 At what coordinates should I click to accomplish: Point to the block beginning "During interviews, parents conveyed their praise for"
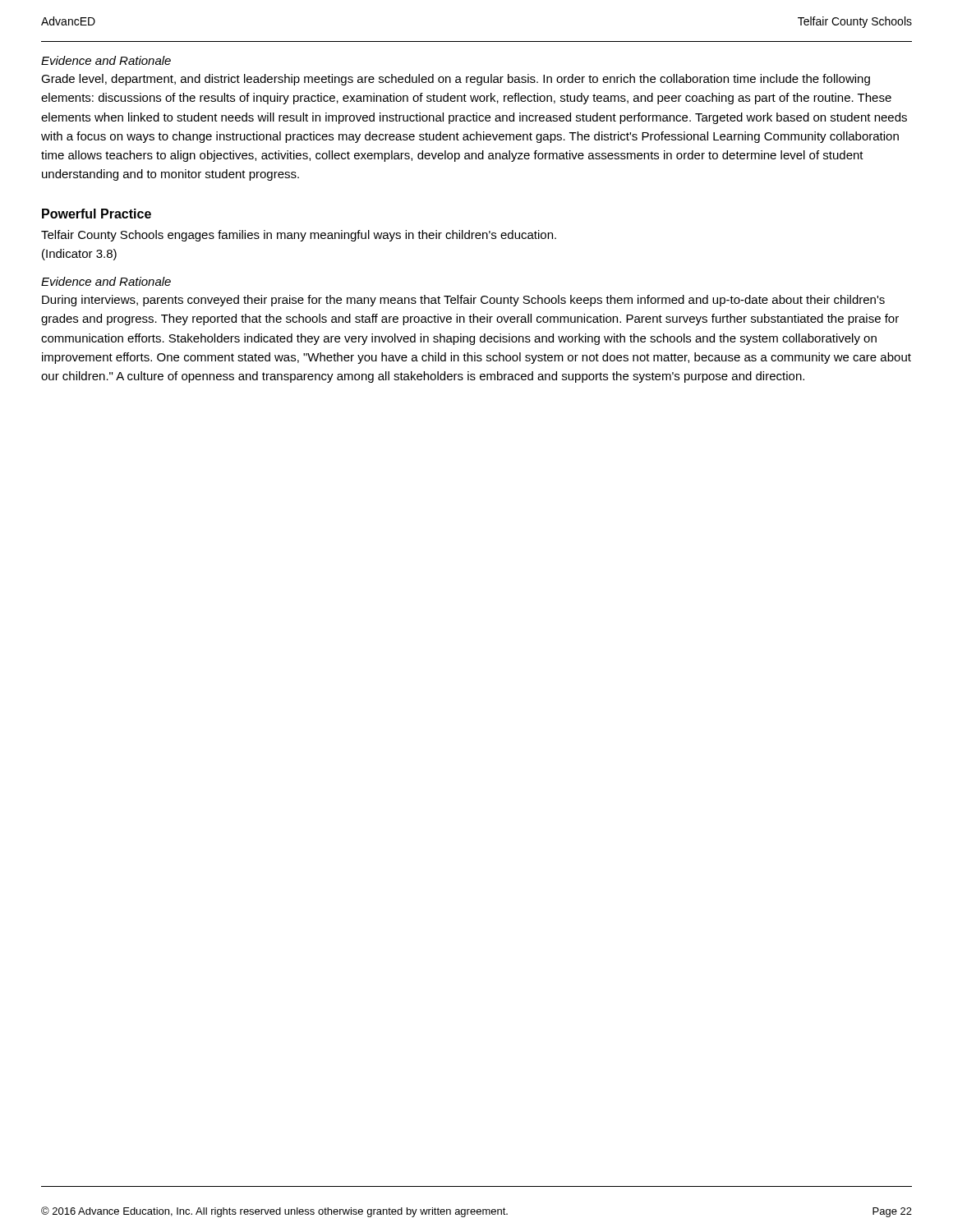[476, 338]
